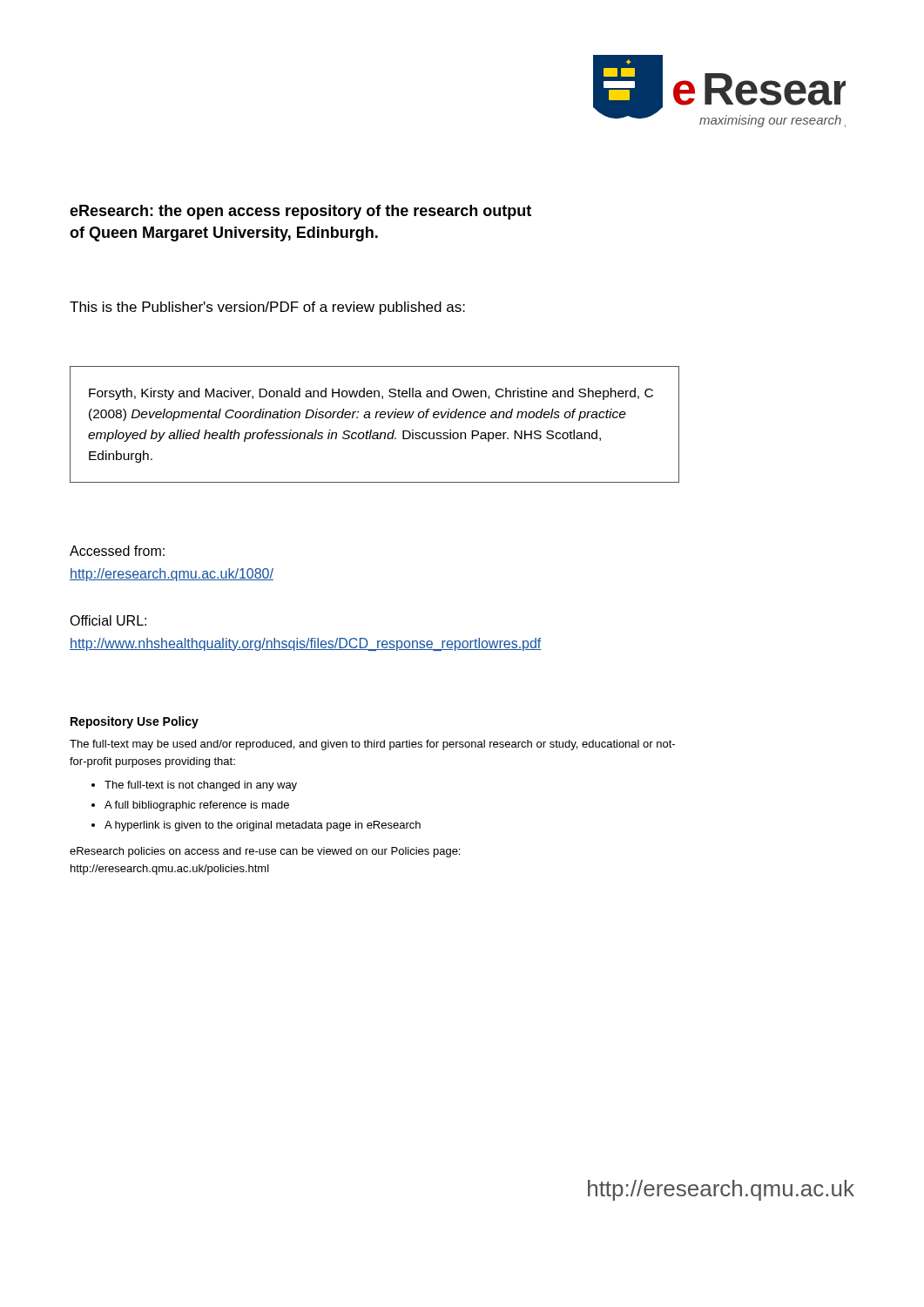The image size is (924, 1307).
Task: Click on the text block that says "eResearch policies on access and re-use can be"
Action: click(x=265, y=860)
